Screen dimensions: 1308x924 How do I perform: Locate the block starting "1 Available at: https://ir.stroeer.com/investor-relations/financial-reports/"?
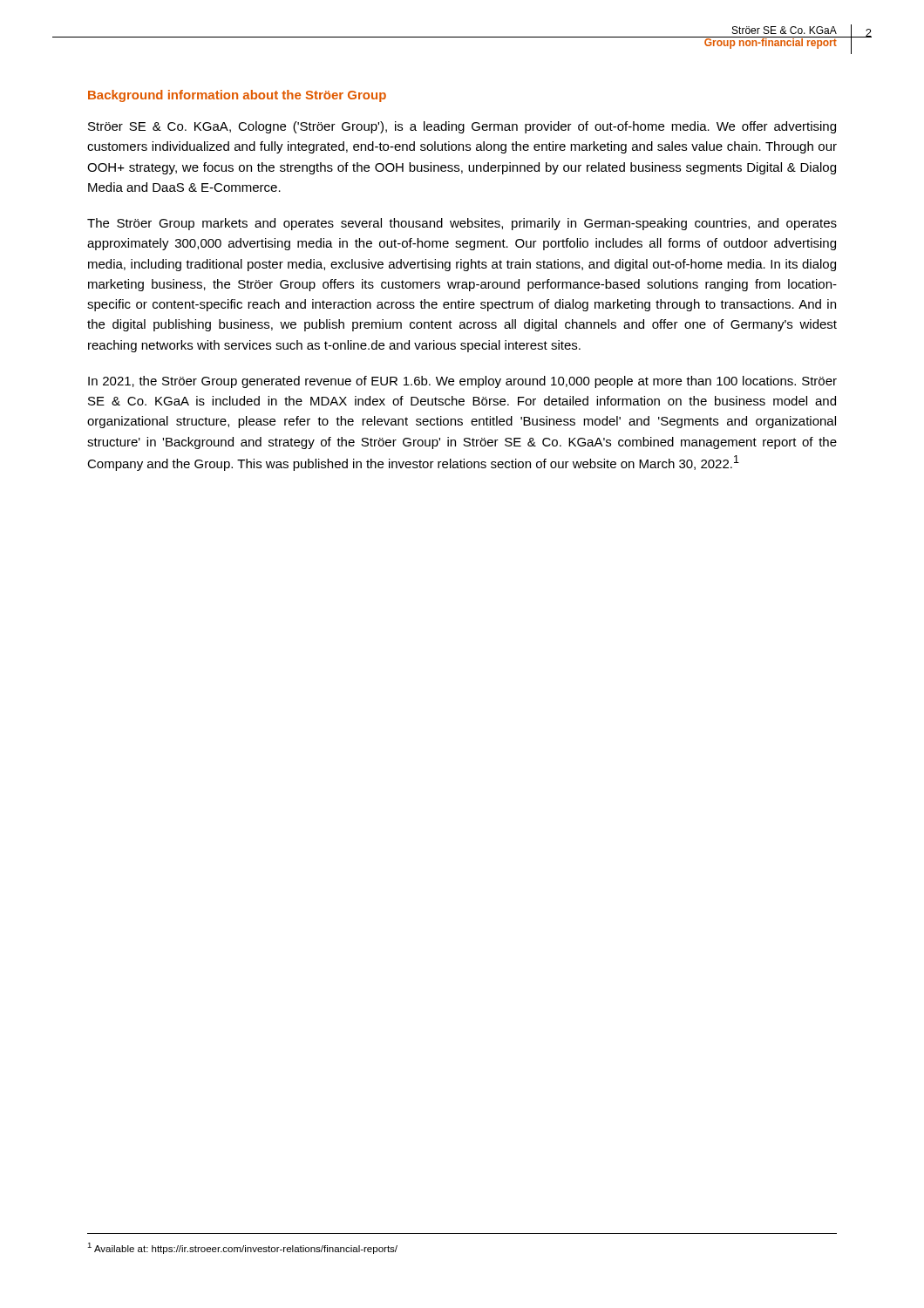pos(242,1247)
